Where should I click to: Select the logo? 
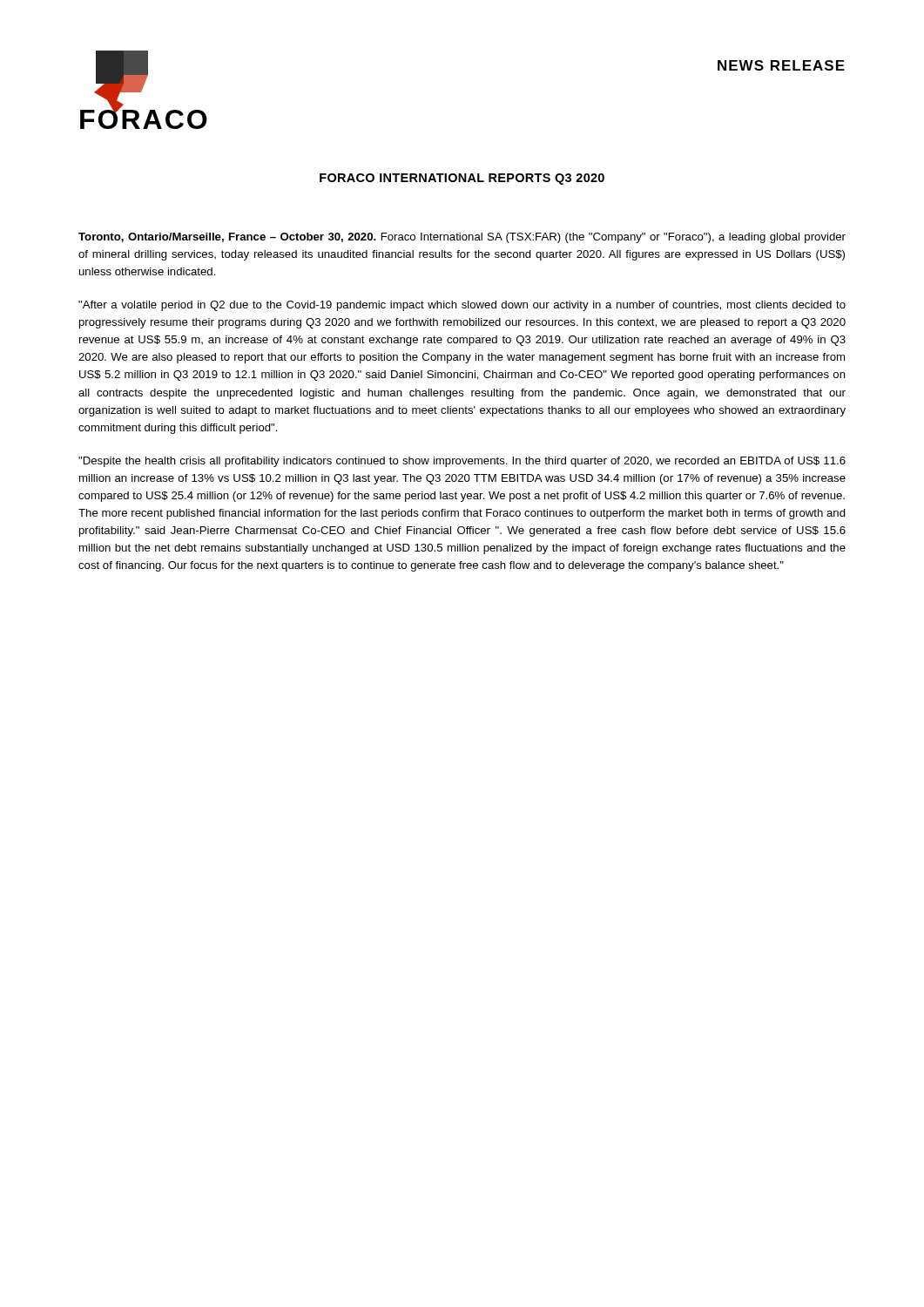click(159, 88)
